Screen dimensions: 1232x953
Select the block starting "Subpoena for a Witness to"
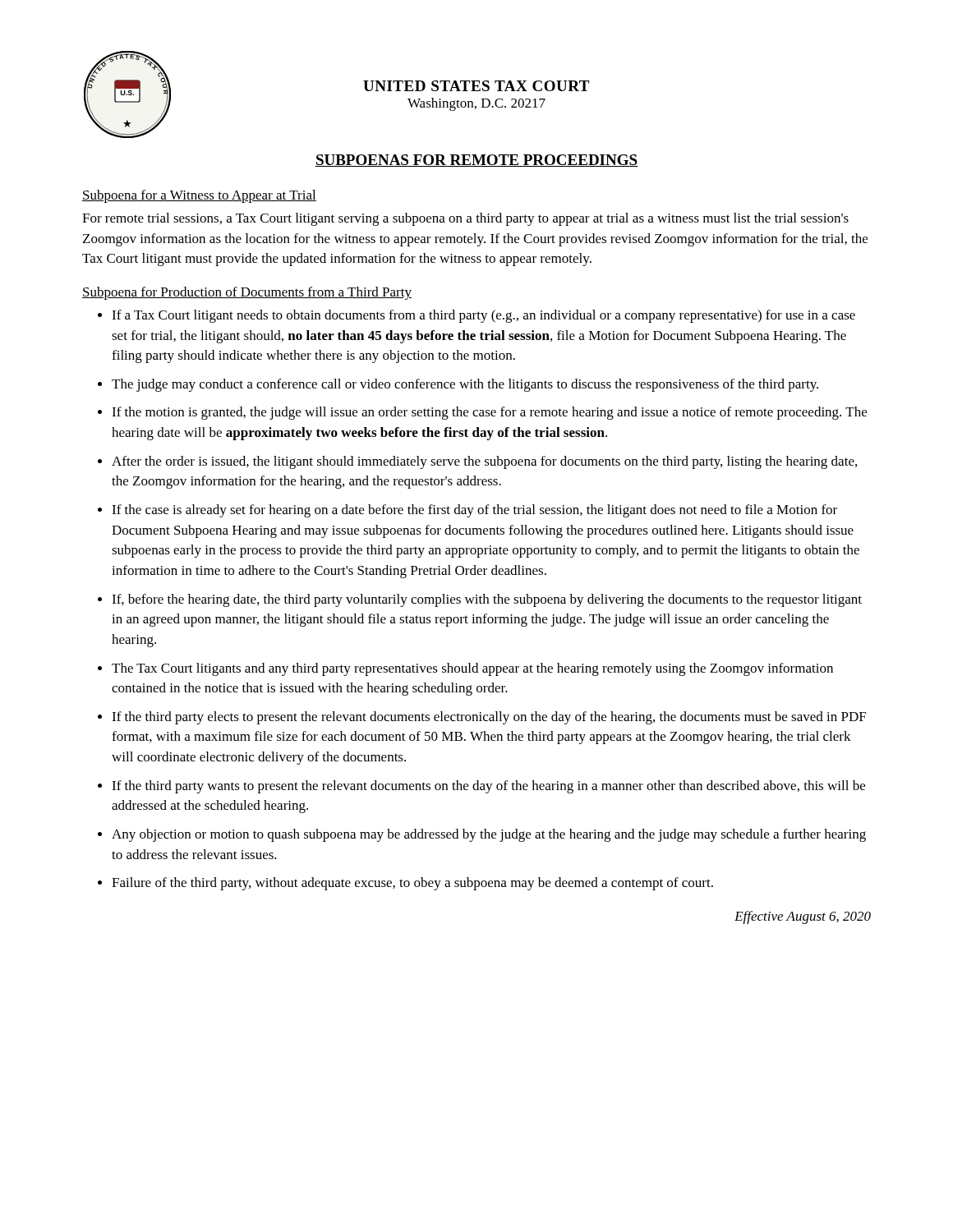[199, 195]
